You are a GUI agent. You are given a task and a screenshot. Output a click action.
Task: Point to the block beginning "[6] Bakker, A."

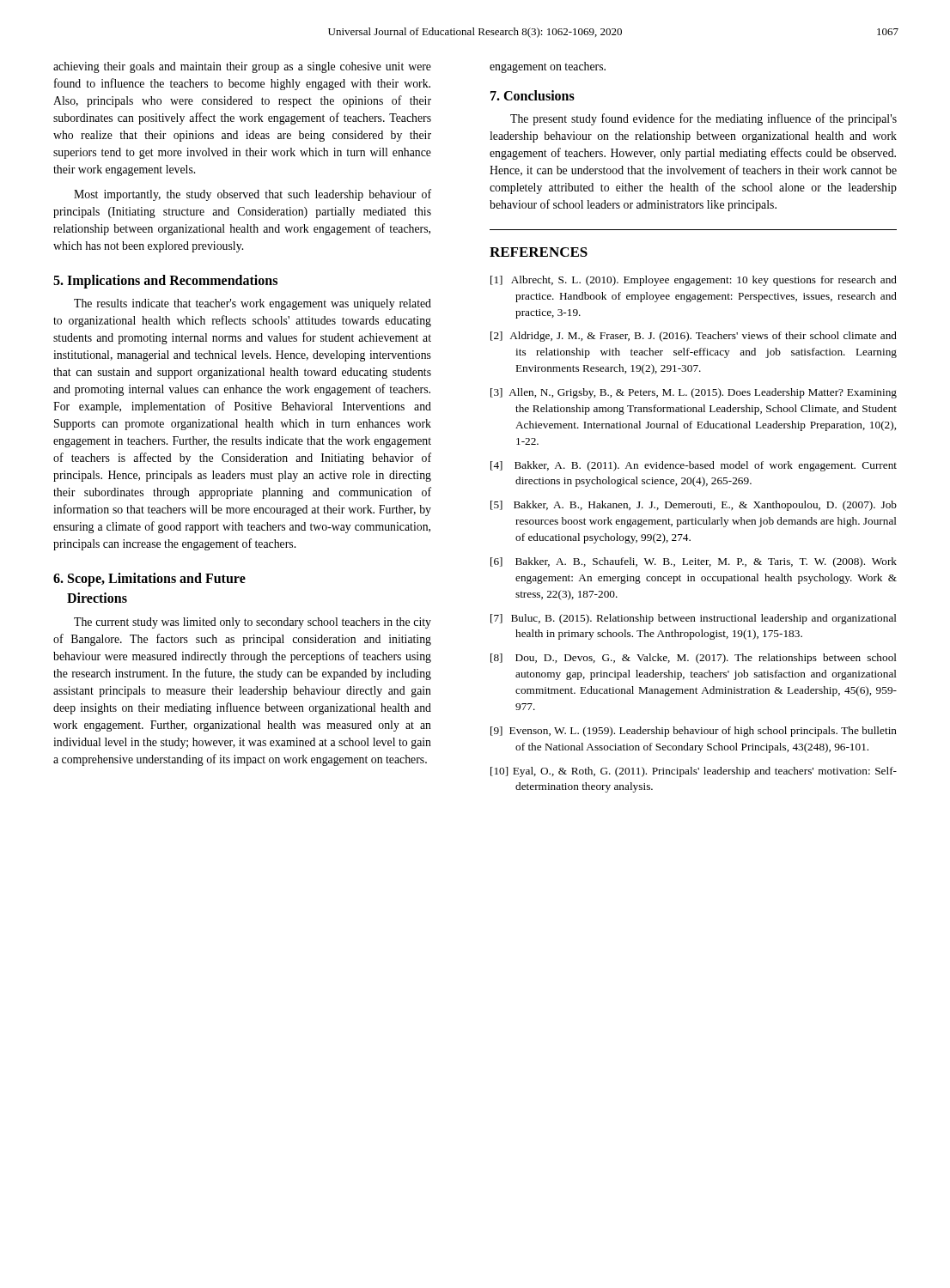click(693, 577)
